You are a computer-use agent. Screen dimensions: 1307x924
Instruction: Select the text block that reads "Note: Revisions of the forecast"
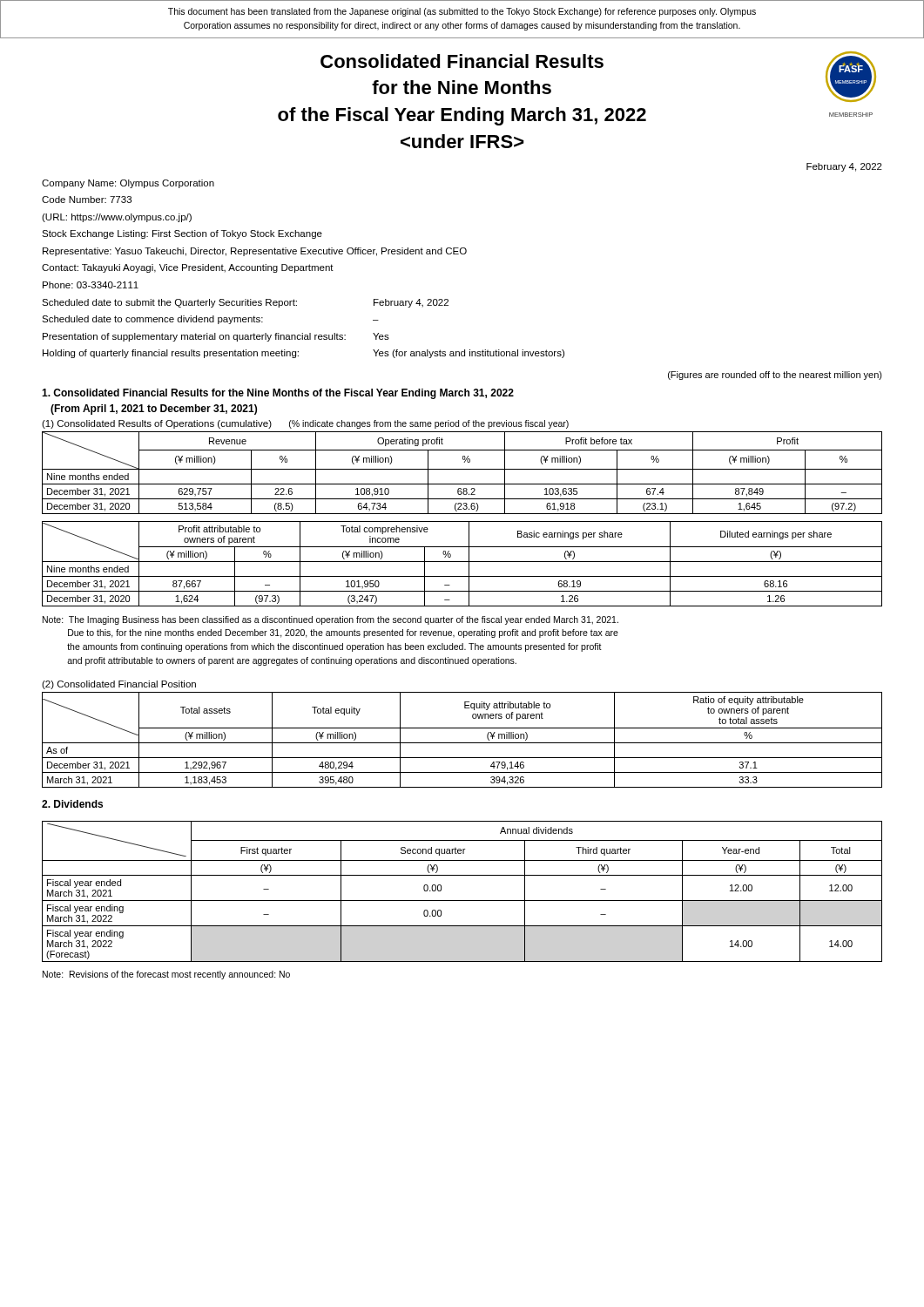click(166, 974)
